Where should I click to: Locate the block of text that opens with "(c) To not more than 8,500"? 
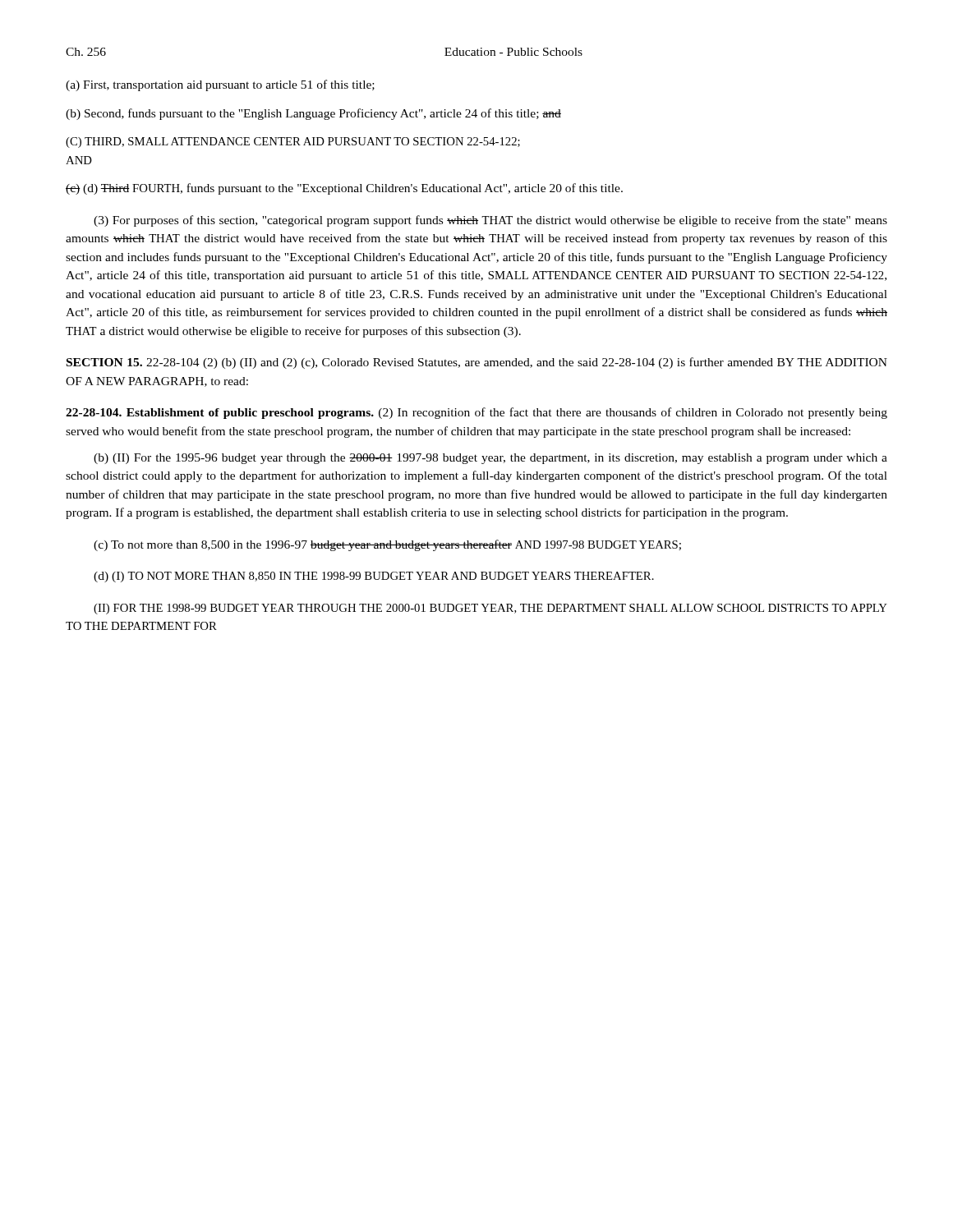(x=476, y=545)
